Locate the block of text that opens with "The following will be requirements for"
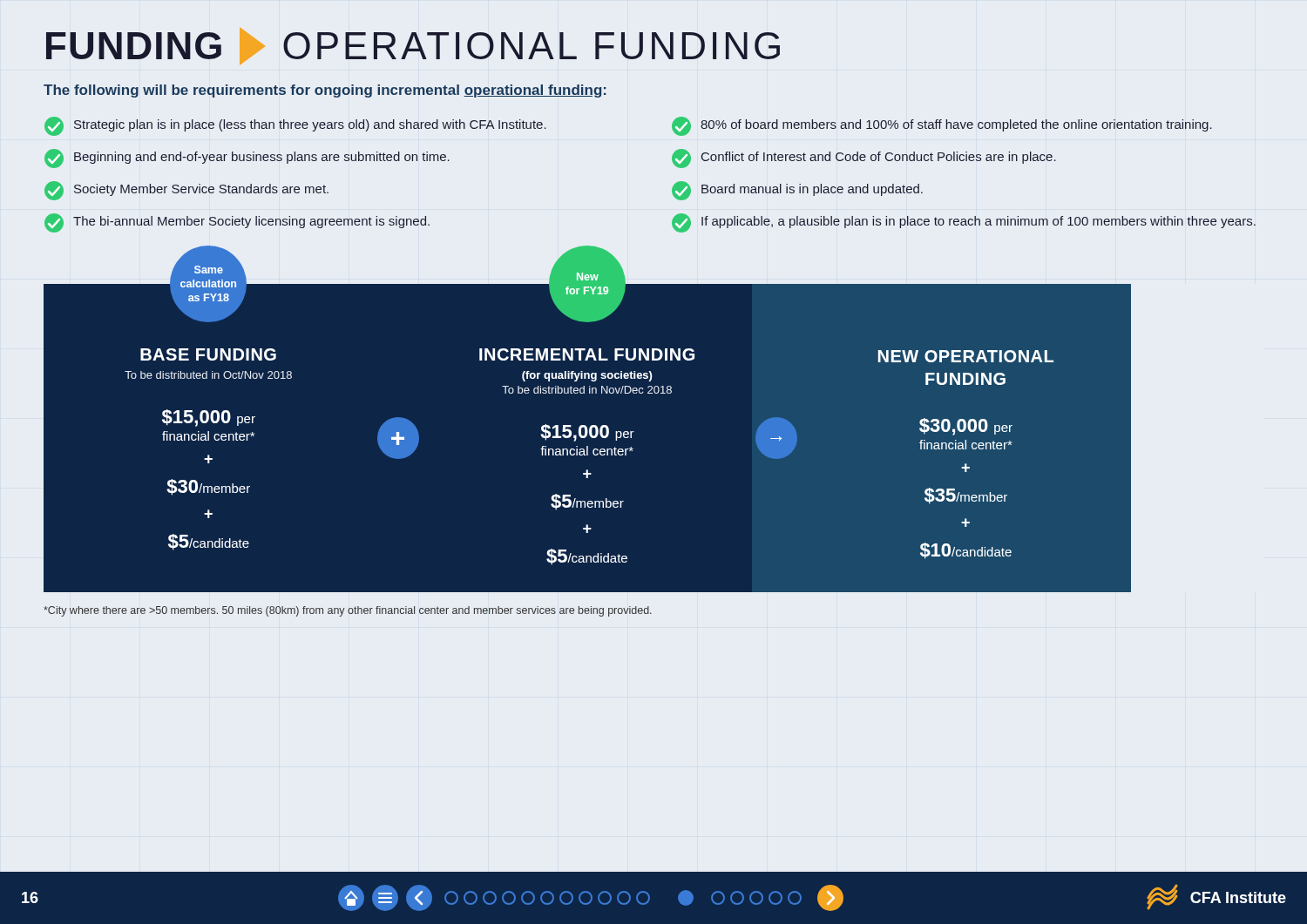Screen dimensions: 924x1307 (325, 90)
